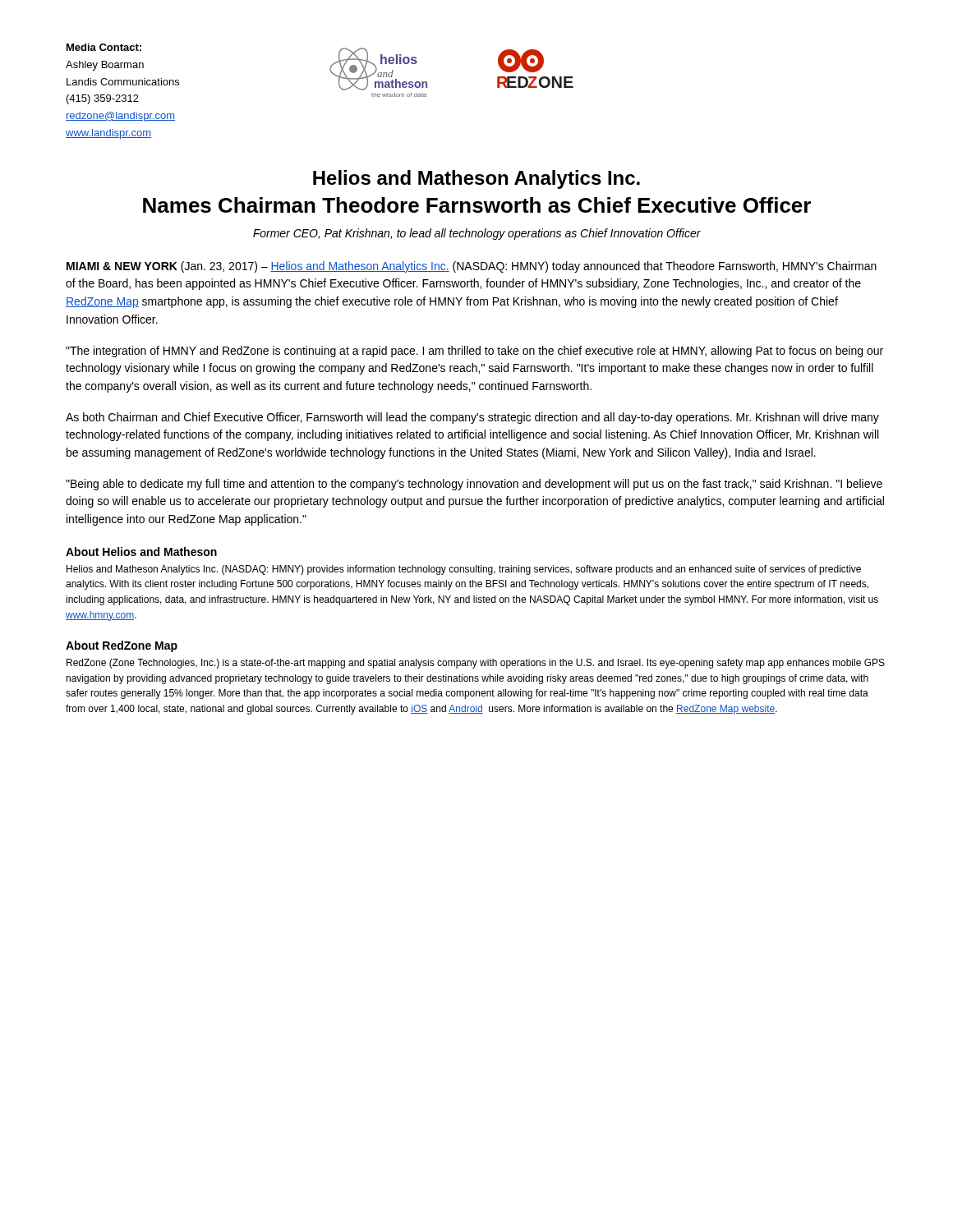953x1232 pixels.
Task: Navigate to the passage starting "Media Contact: Ashley Boarman Landis"
Action: pos(123,90)
